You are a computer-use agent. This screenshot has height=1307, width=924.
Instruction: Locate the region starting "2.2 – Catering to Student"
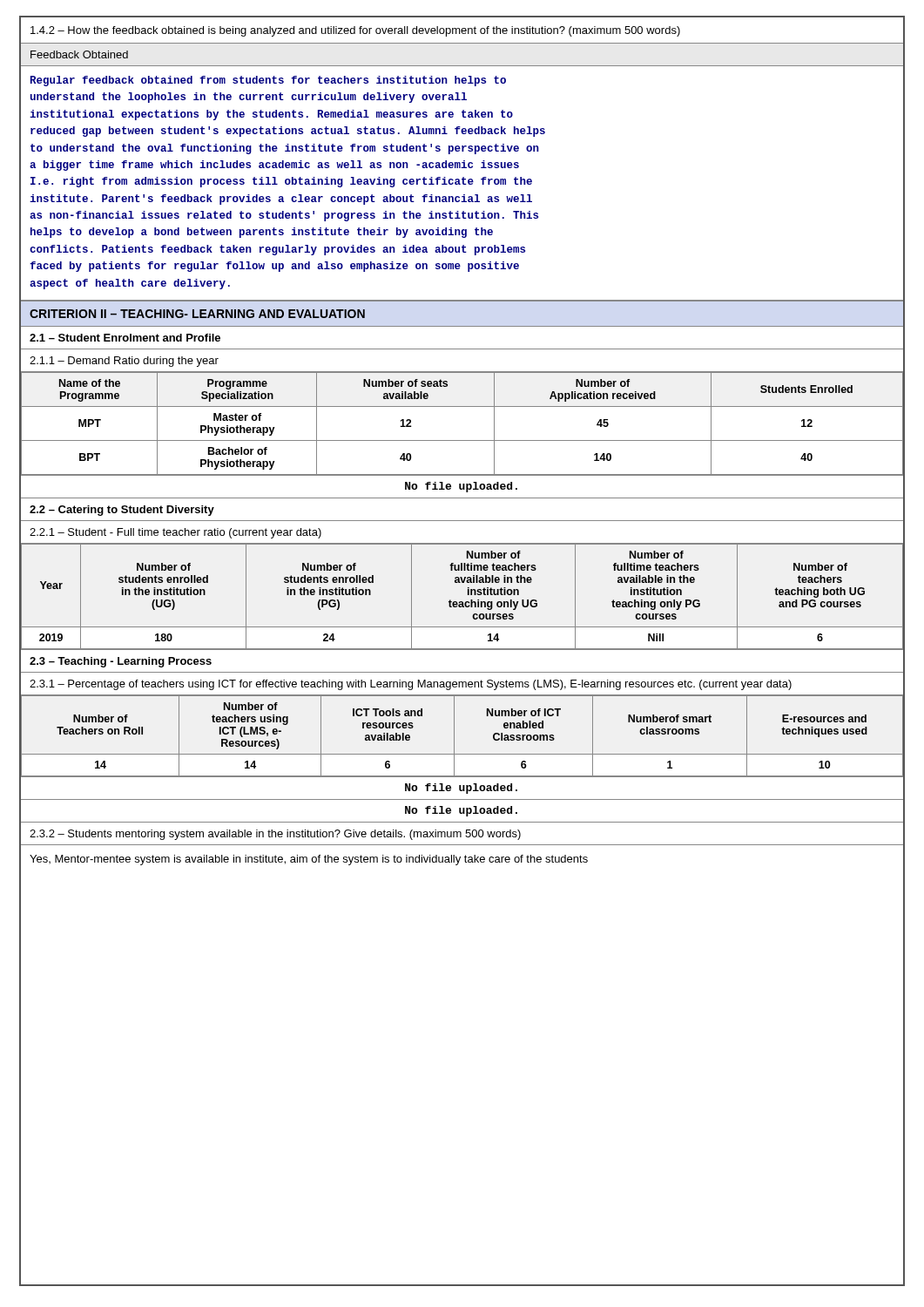(x=122, y=509)
